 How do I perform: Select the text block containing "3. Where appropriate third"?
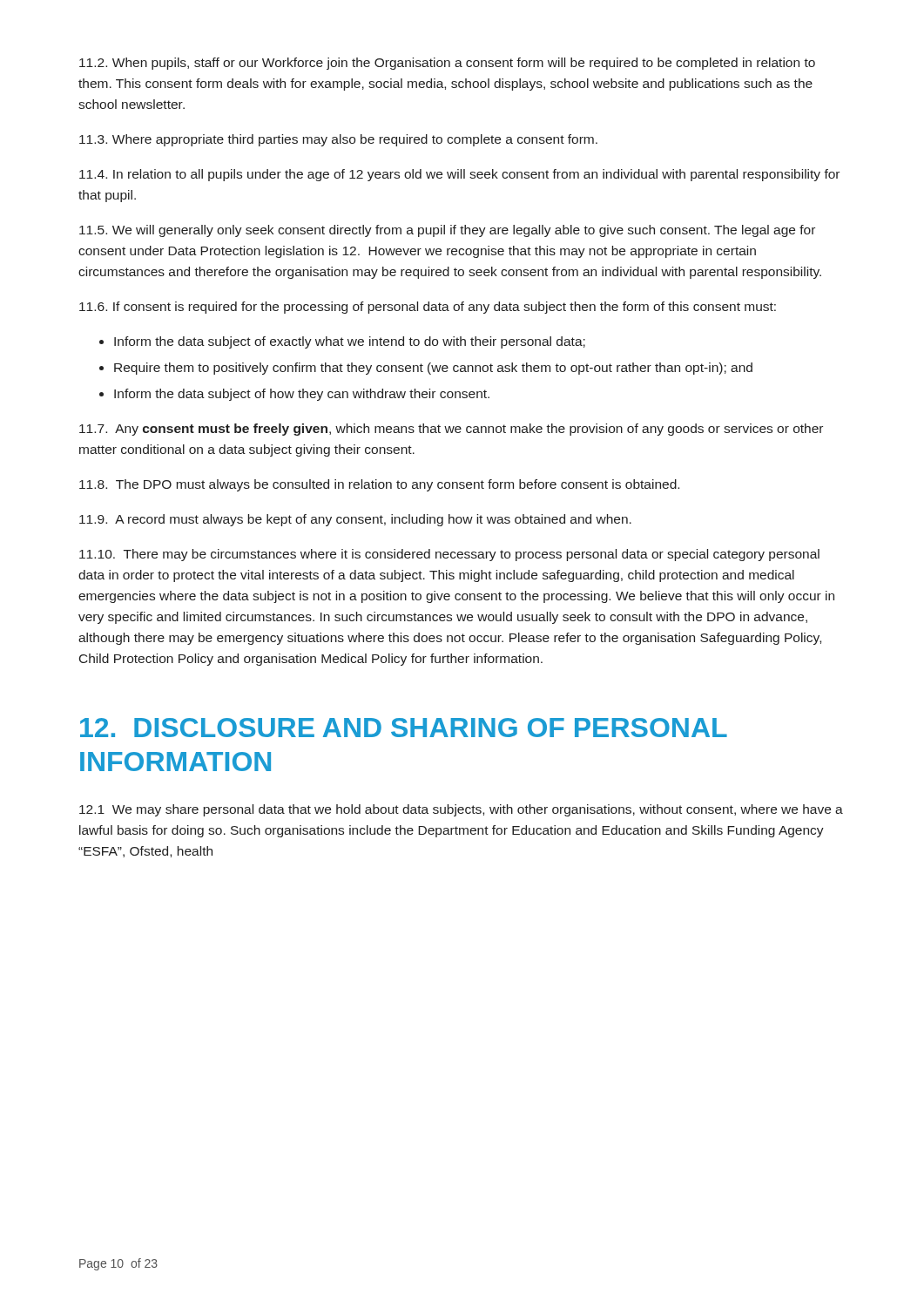[338, 139]
